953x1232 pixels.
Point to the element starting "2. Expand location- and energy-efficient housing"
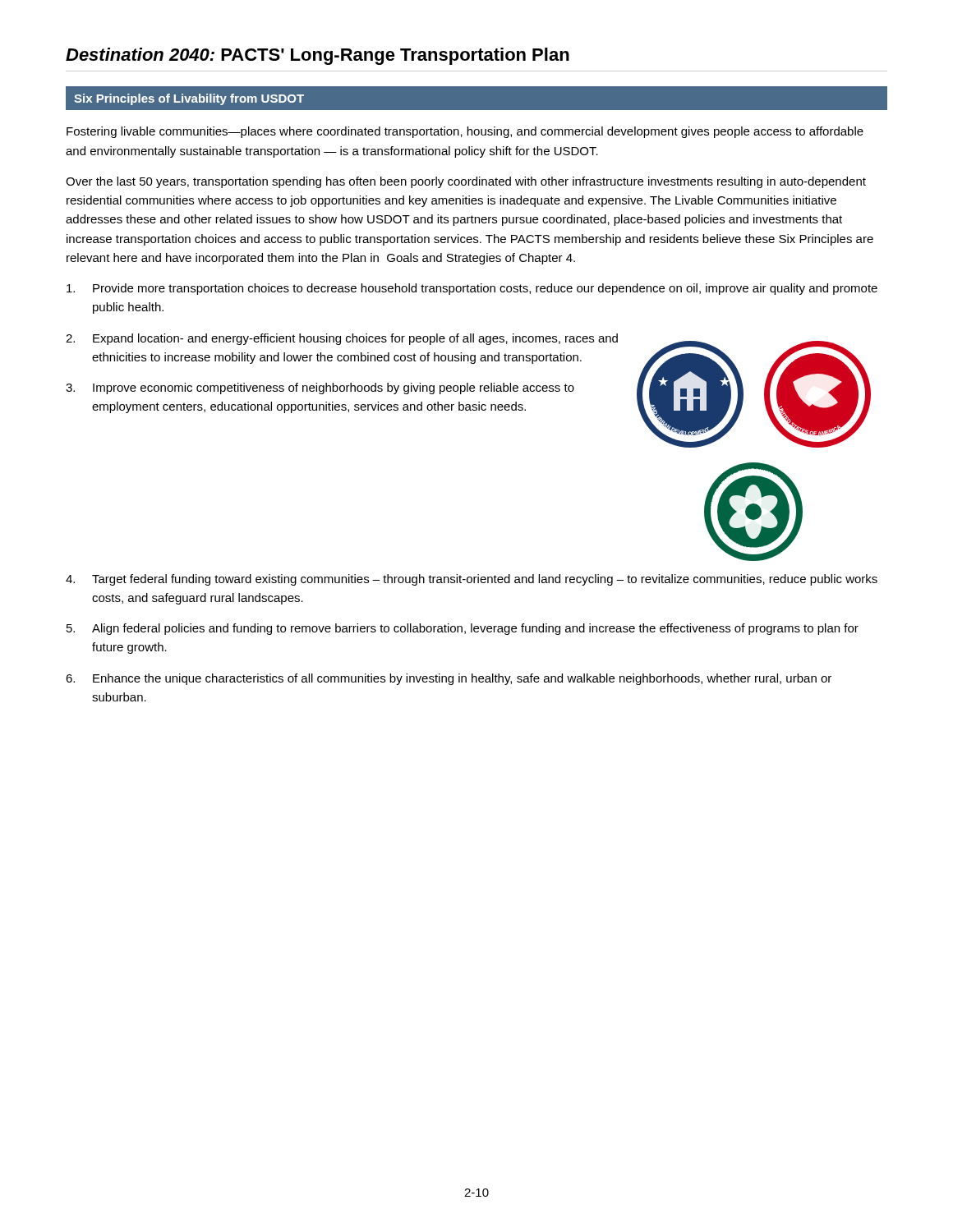point(345,347)
